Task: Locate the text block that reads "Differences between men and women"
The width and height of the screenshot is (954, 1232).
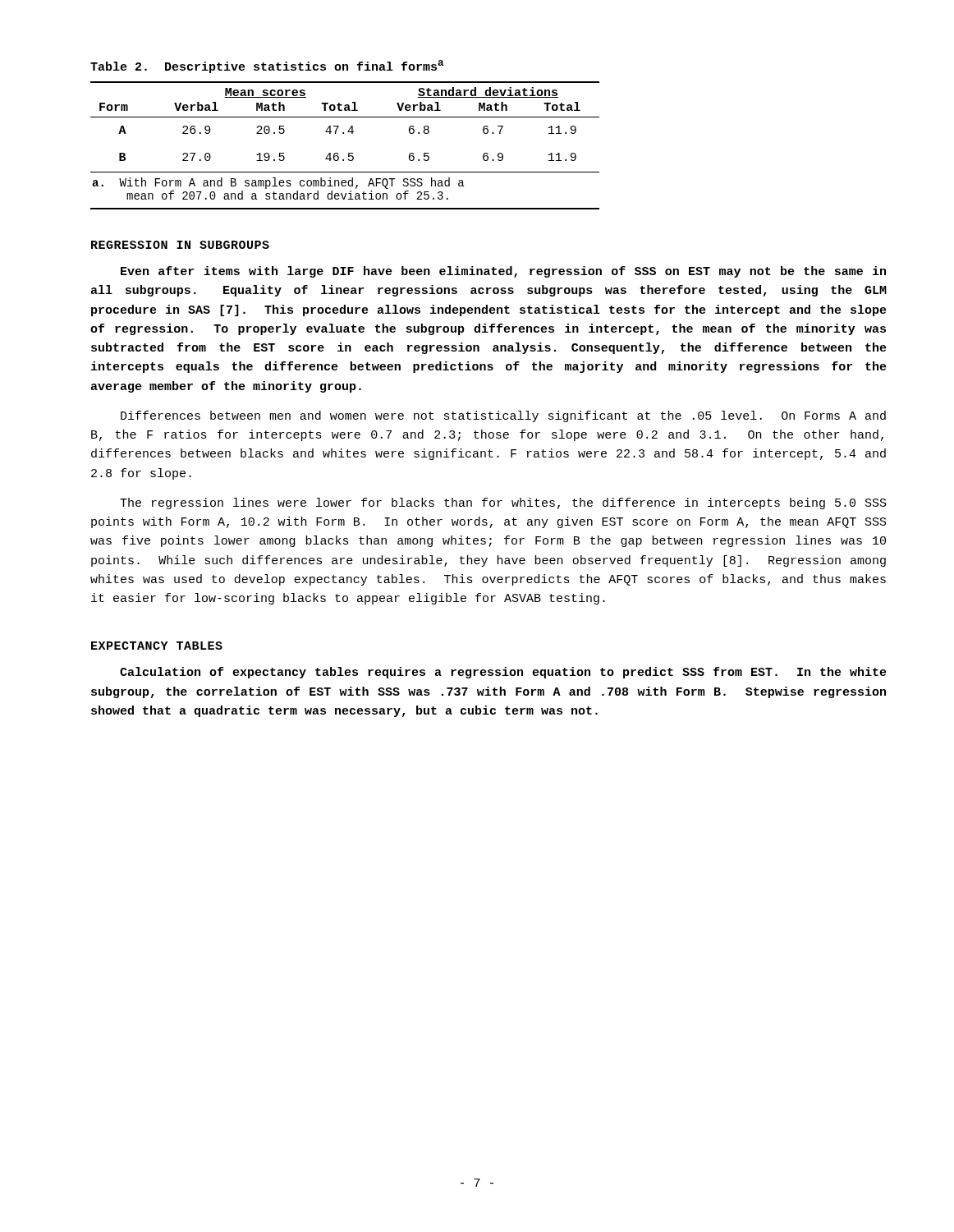Action: (x=488, y=445)
